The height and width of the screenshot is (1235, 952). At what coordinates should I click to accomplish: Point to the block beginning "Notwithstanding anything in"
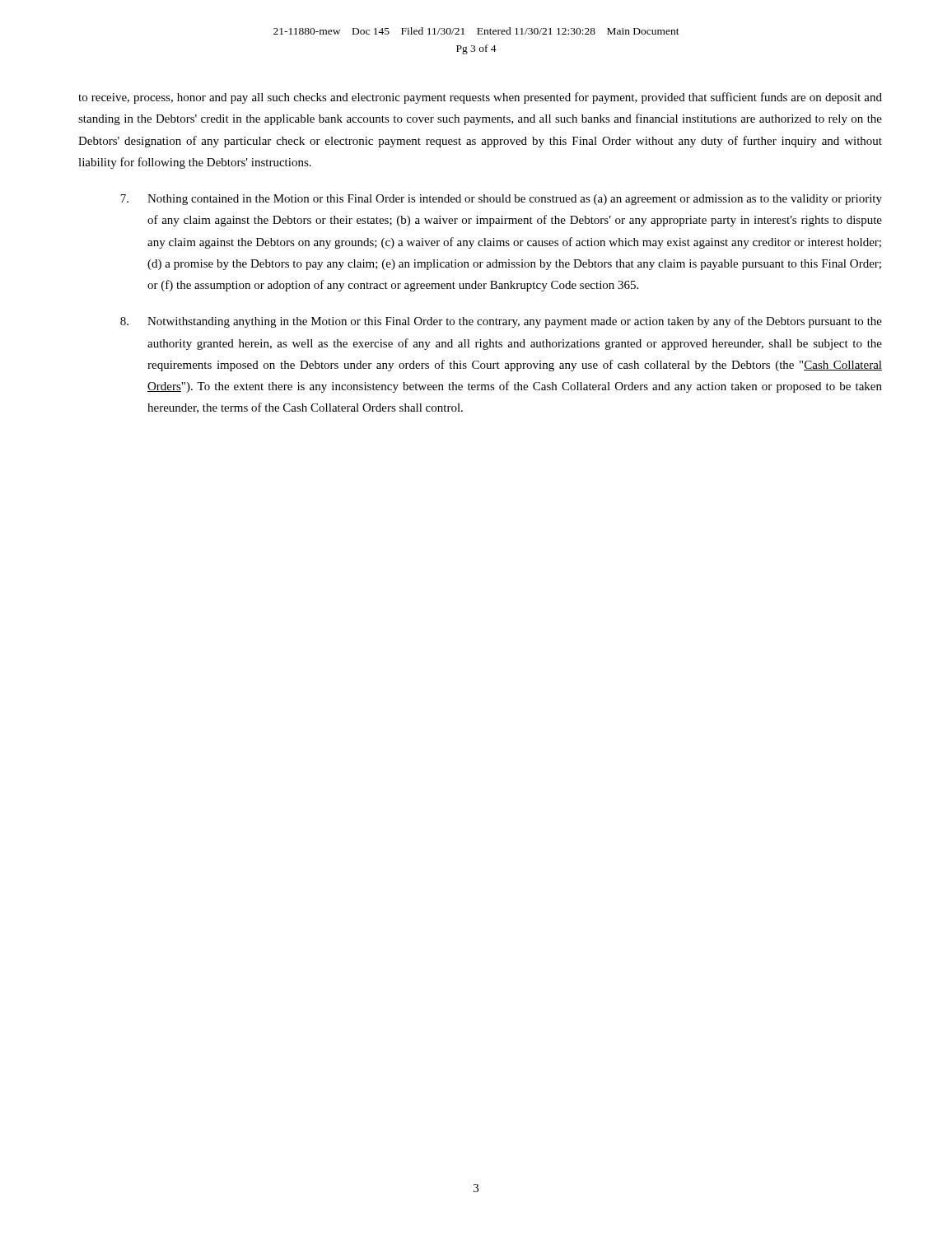point(480,365)
